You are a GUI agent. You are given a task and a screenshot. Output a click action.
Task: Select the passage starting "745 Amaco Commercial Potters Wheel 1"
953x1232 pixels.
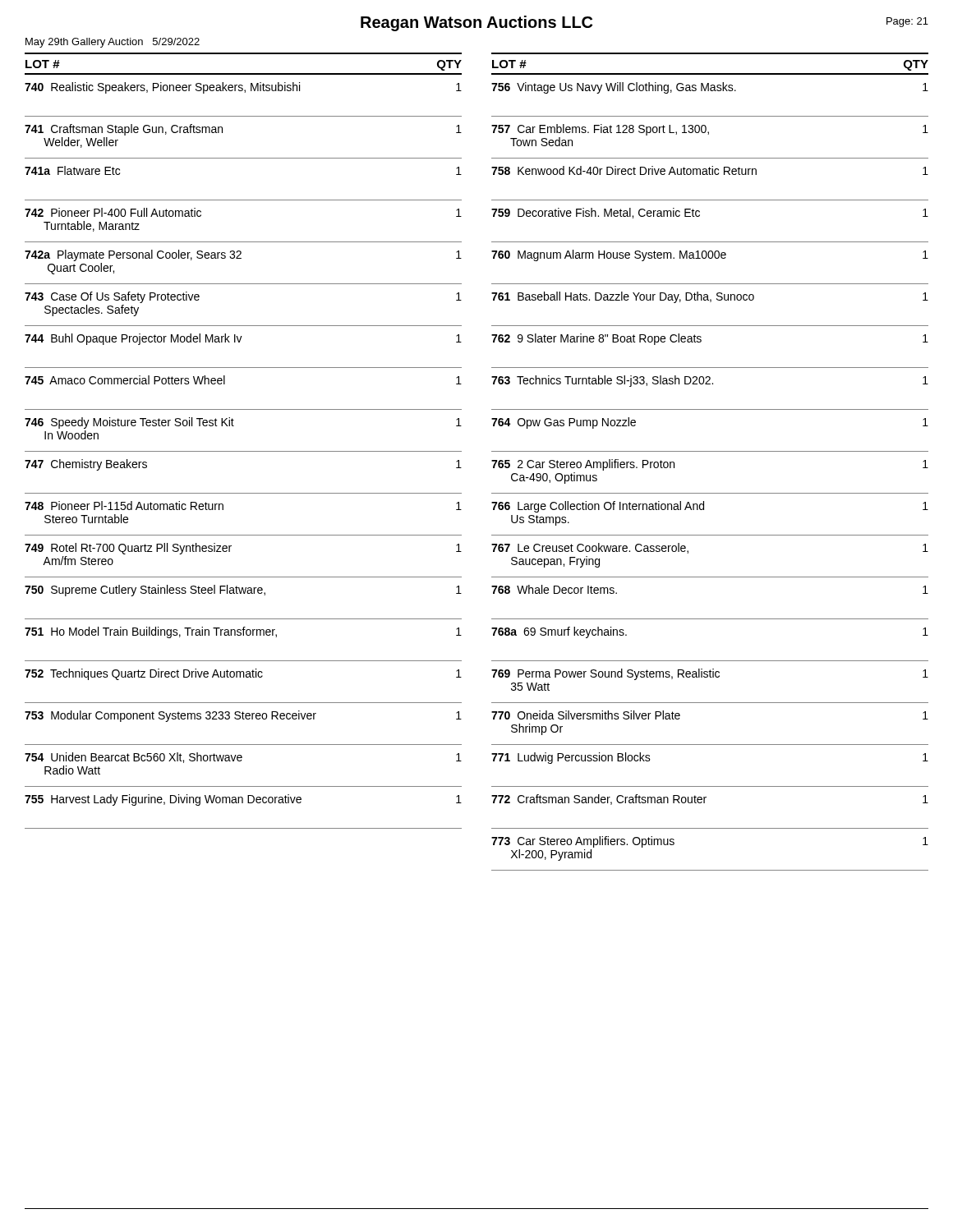tap(121, 380)
